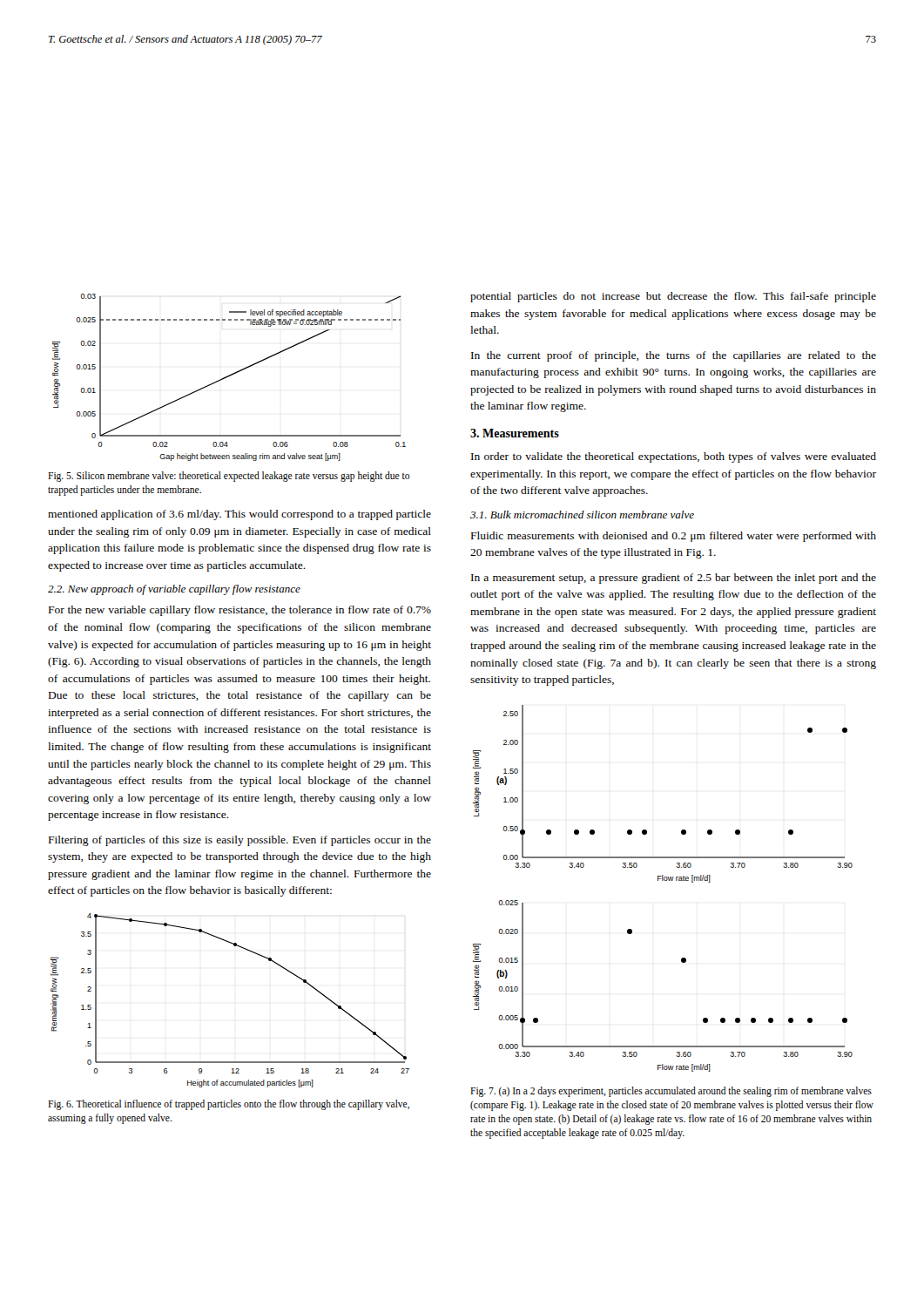Point to the block starting "In the current"

pos(673,381)
